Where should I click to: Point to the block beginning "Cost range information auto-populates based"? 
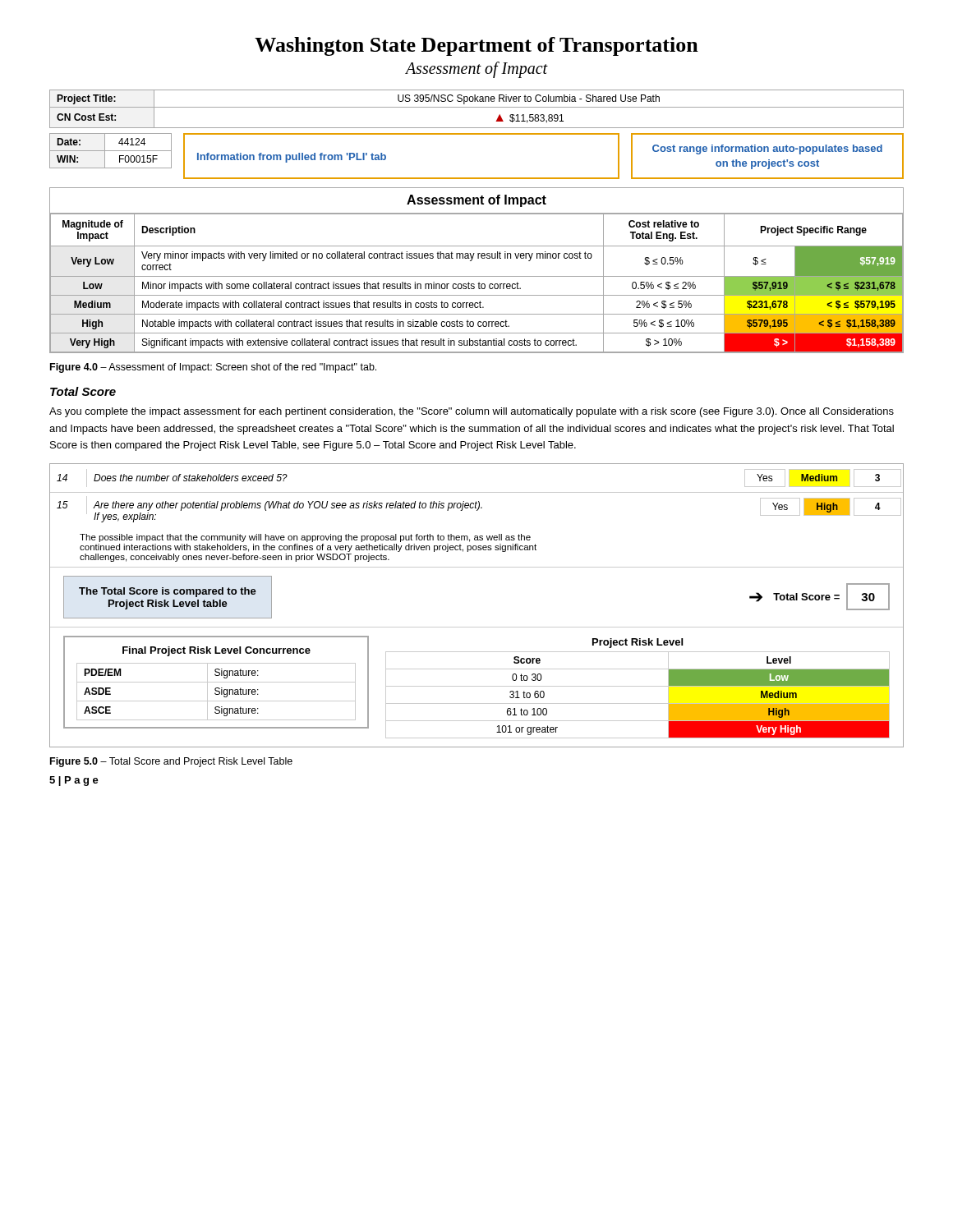[767, 156]
